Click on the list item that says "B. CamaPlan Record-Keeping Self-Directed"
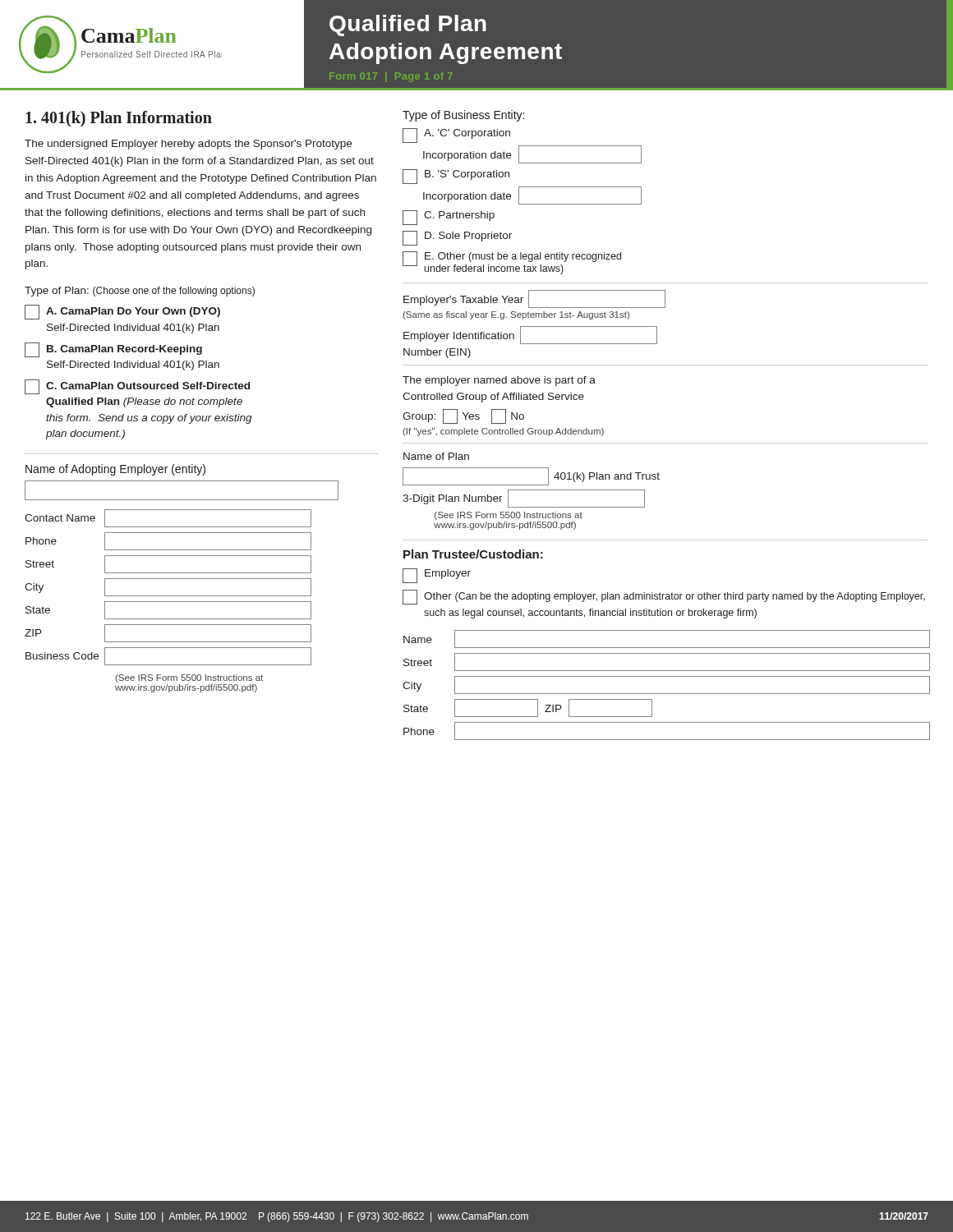Viewport: 953px width, 1232px height. click(x=122, y=356)
